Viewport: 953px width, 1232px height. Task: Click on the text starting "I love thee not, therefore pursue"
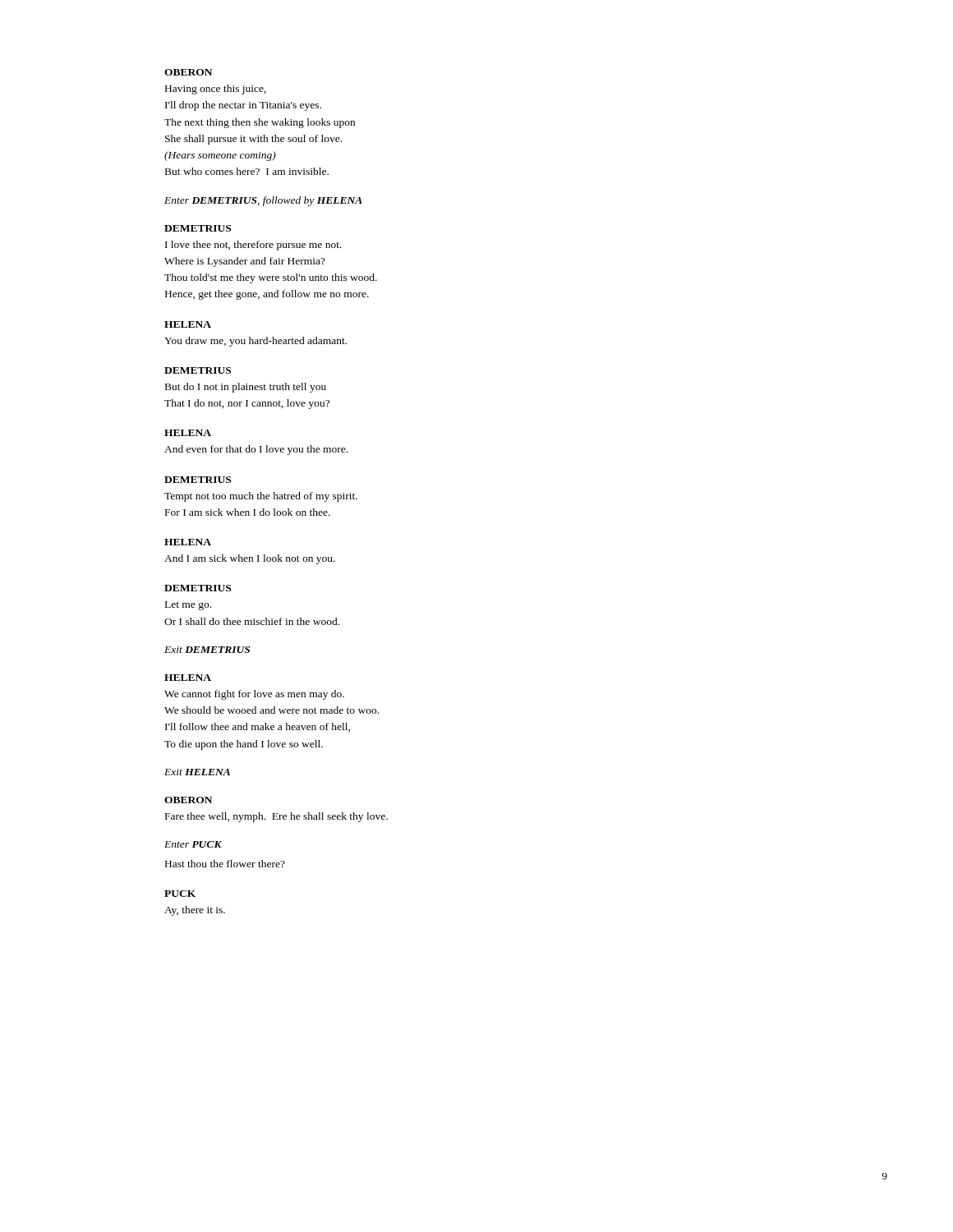coord(271,269)
